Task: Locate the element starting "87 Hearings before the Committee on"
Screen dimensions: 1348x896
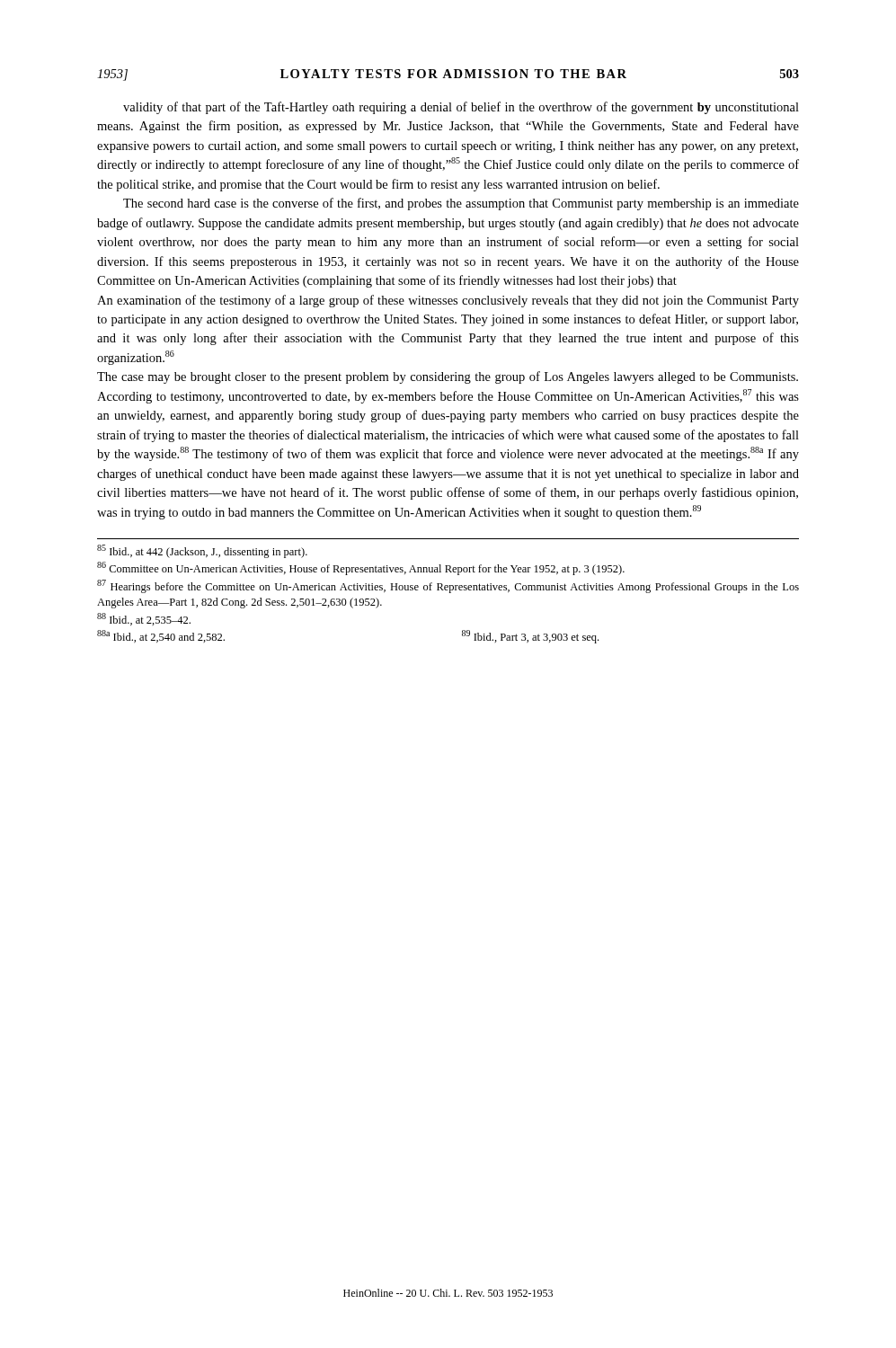Action: [x=448, y=594]
